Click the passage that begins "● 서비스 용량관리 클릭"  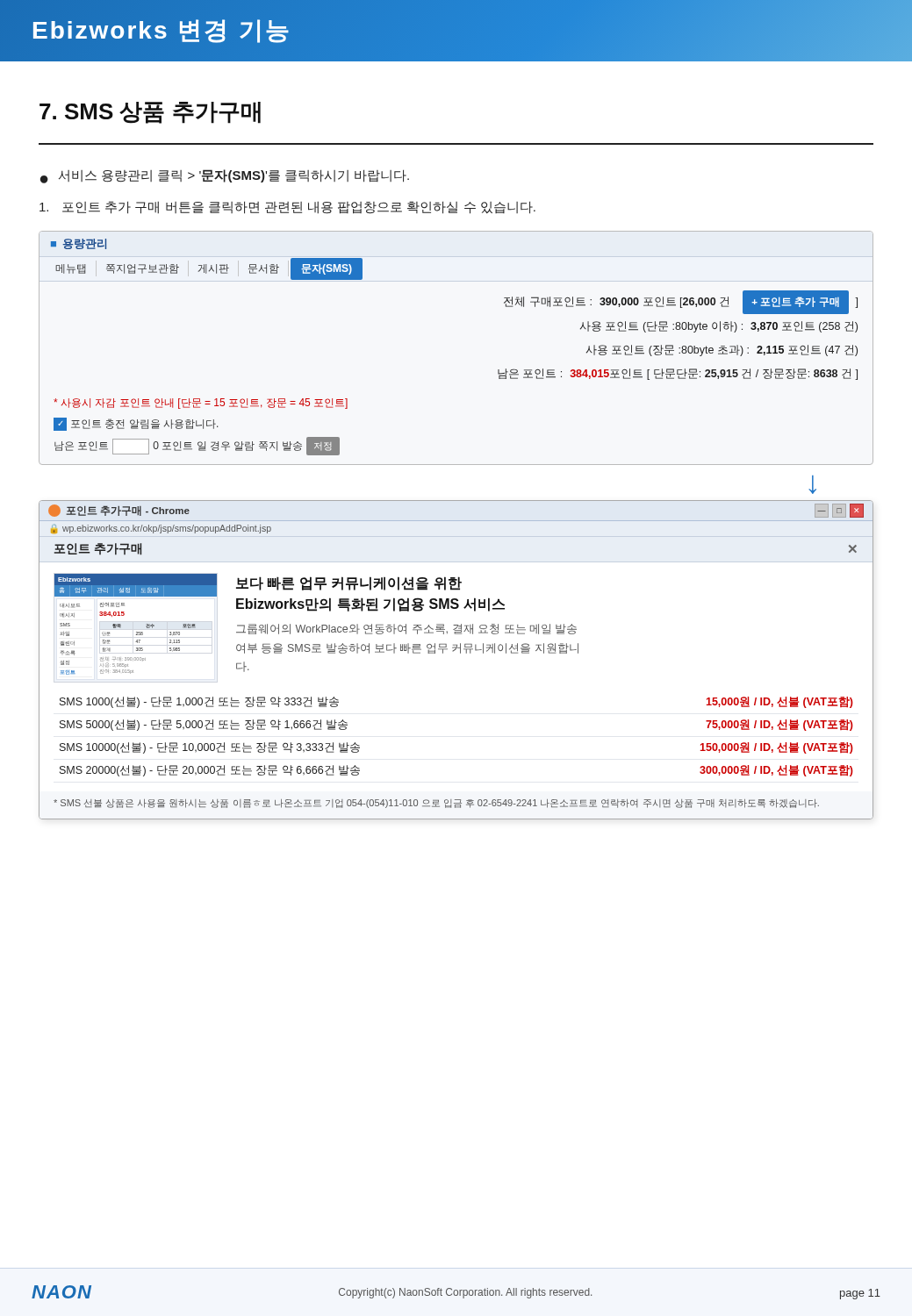[224, 177]
